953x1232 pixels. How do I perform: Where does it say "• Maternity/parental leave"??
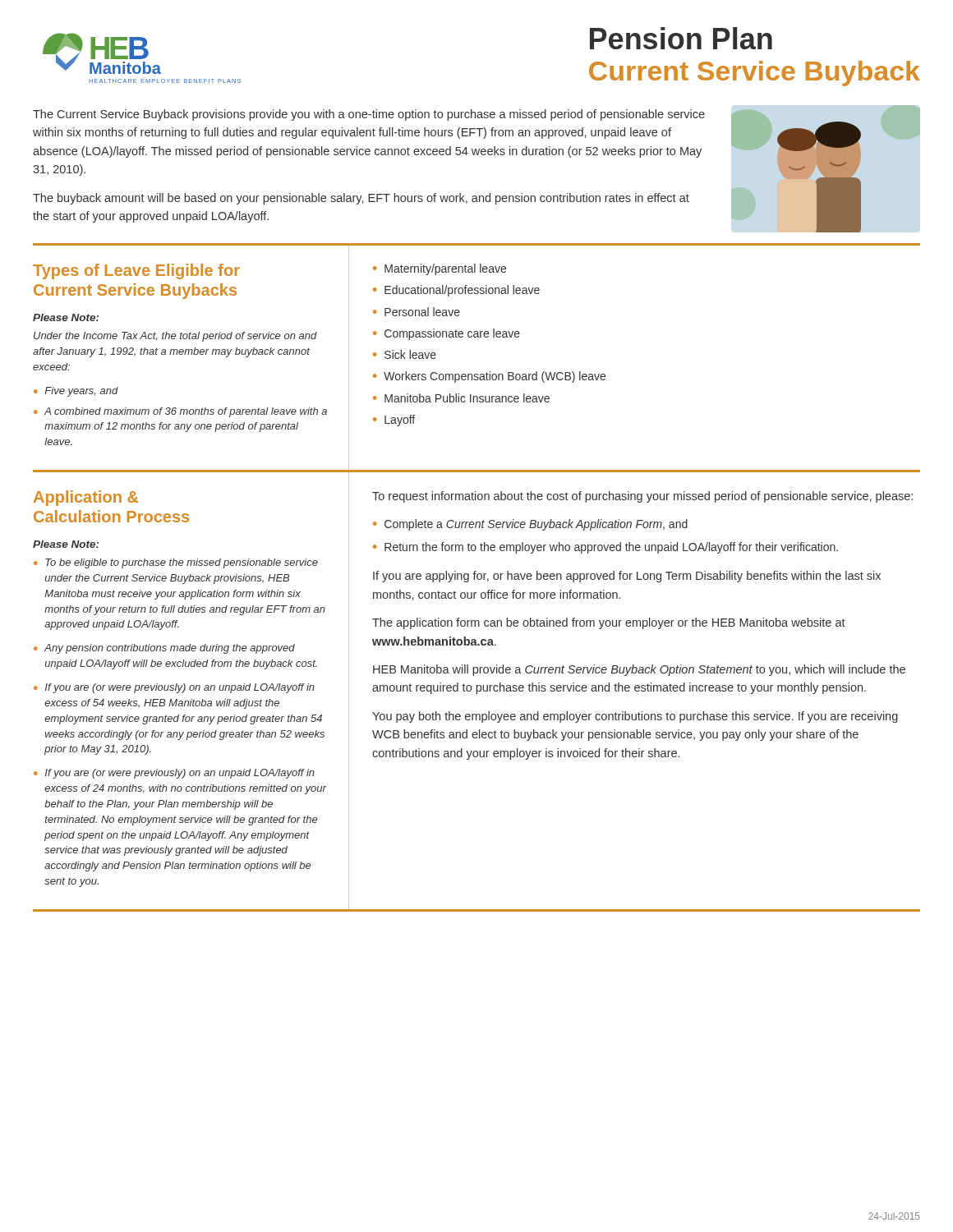[439, 269]
